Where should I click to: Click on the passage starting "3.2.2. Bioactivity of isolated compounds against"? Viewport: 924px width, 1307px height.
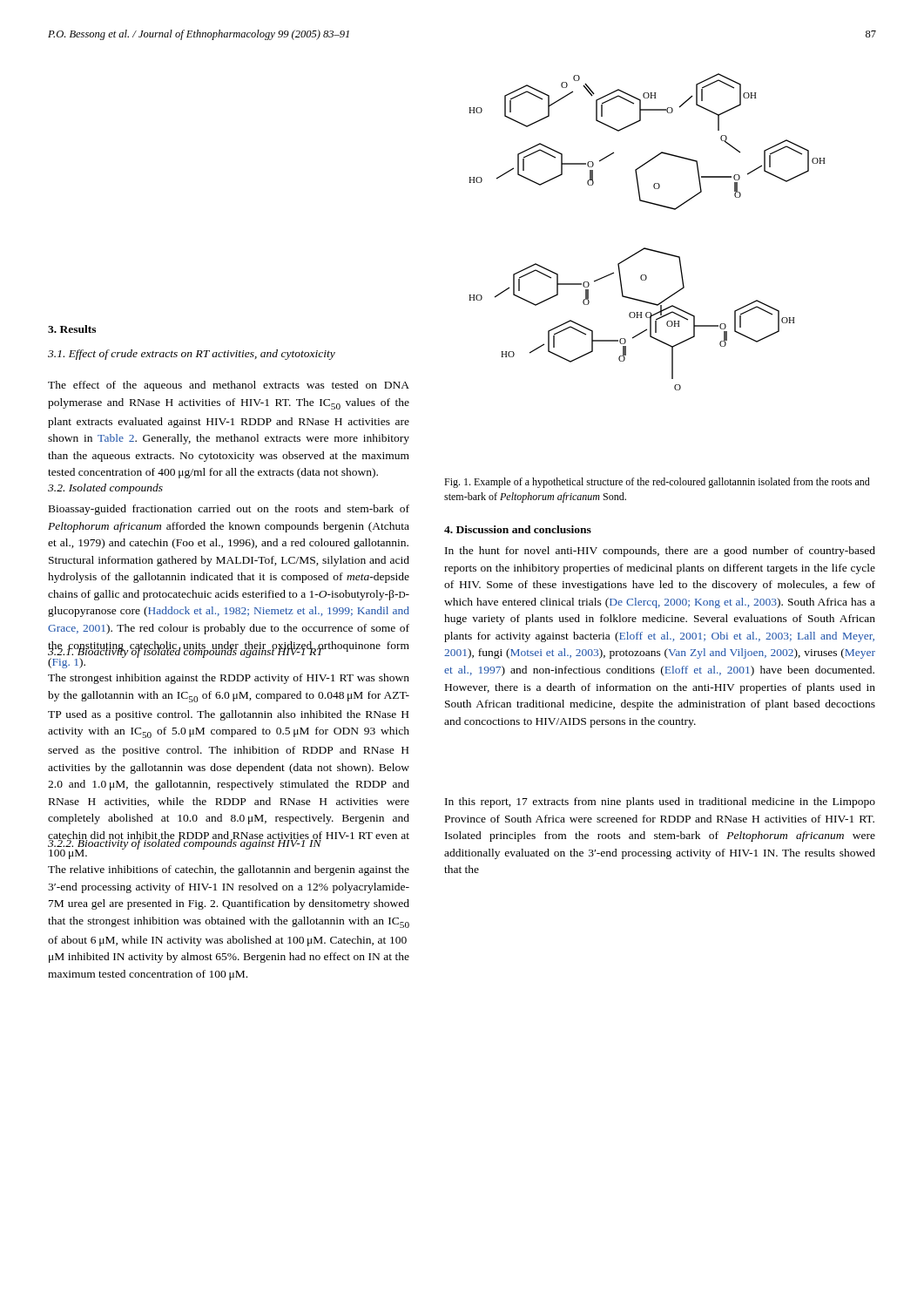pos(184,843)
